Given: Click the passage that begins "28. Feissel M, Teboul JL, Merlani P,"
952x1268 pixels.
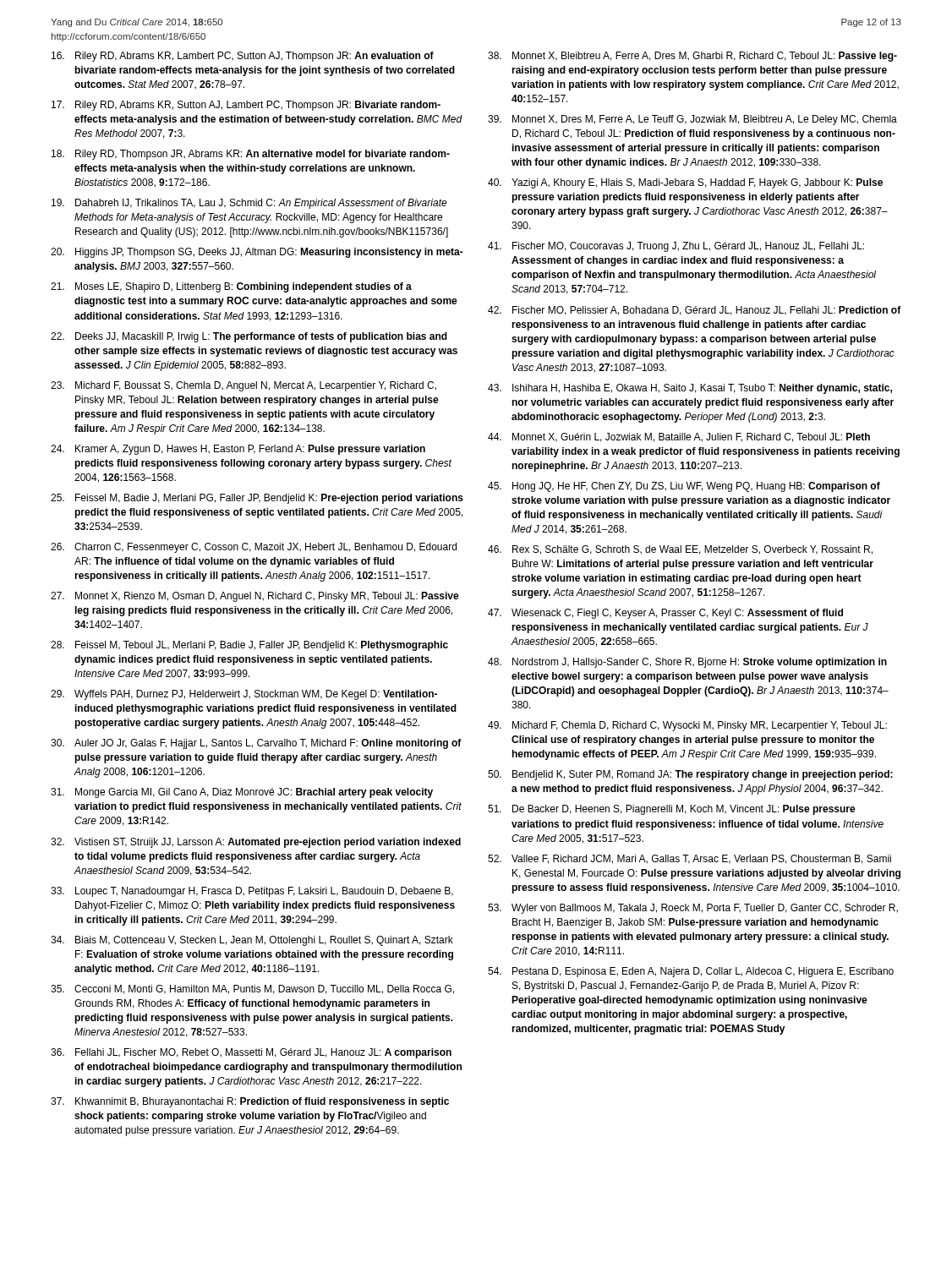Looking at the screenshot, I should point(257,660).
